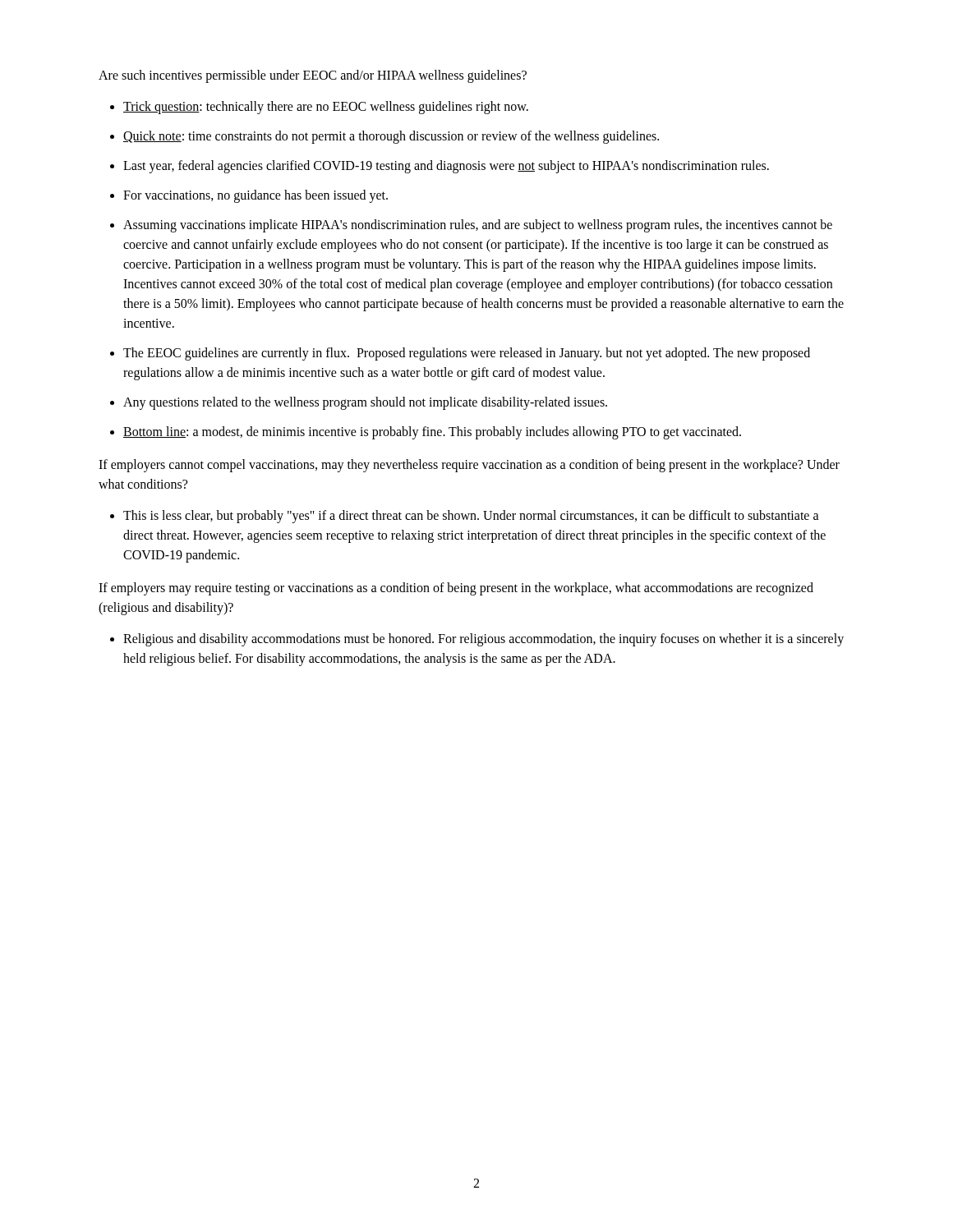Point to the text block starting "Religious and disability accommodations must"
The image size is (953, 1232).
pos(484,648)
